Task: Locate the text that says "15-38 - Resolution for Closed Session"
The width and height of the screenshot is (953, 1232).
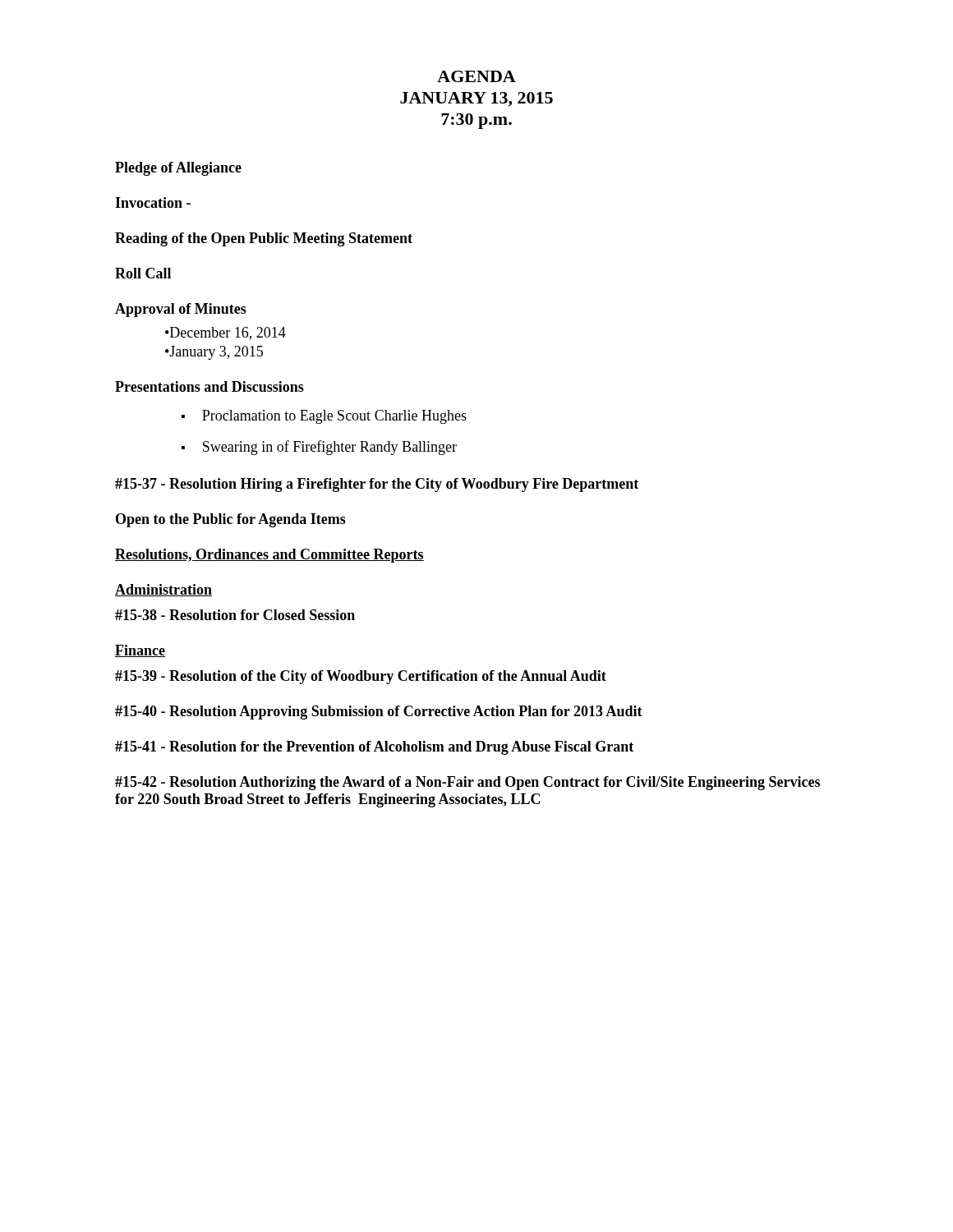Action: coord(235,615)
